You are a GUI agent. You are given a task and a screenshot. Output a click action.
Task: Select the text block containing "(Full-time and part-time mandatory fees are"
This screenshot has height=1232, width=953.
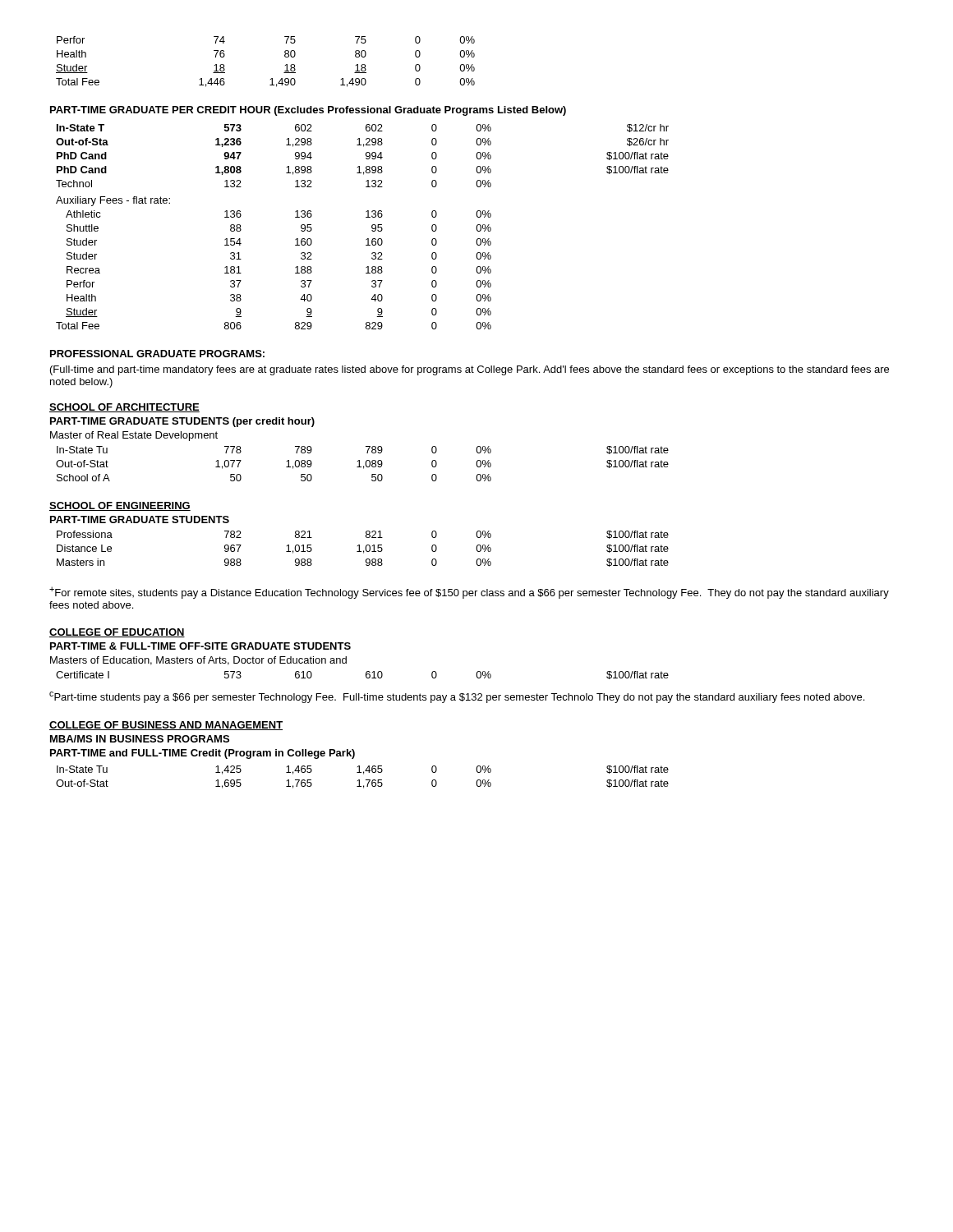pyautogui.click(x=469, y=375)
